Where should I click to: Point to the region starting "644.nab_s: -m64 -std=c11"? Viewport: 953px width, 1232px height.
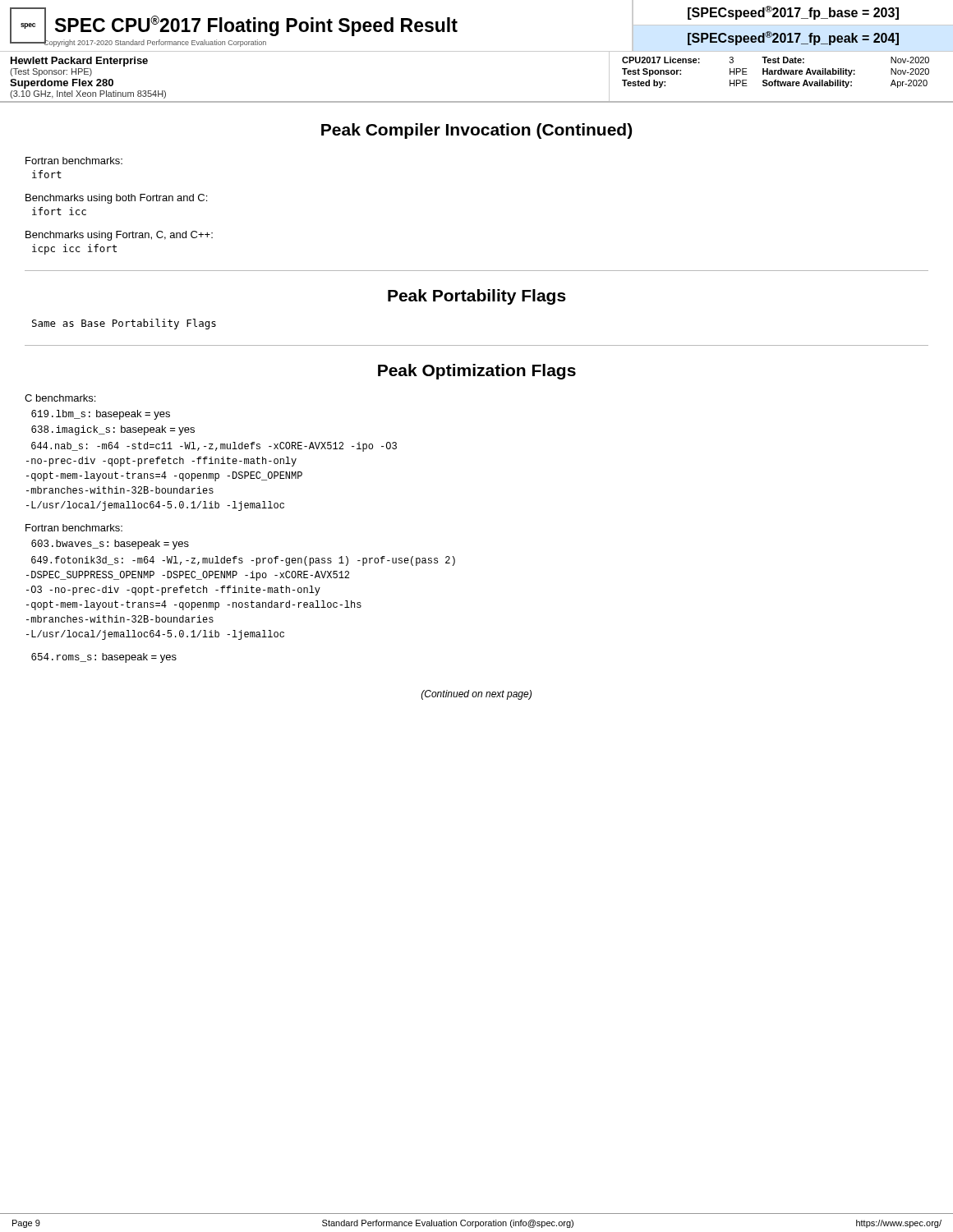coord(211,476)
